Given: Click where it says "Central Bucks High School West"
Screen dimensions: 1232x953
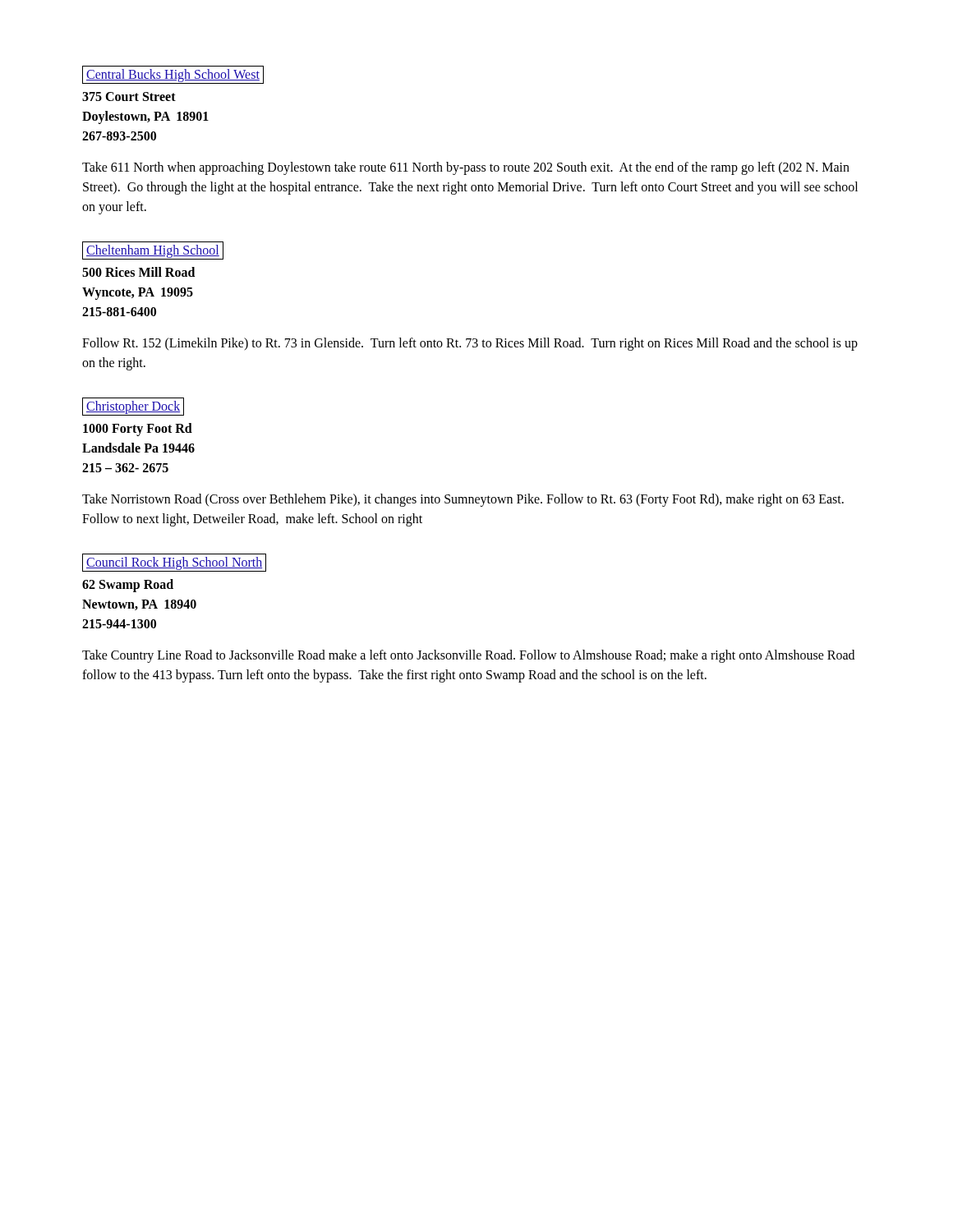Looking at the screenshot, I should point(173,75).
